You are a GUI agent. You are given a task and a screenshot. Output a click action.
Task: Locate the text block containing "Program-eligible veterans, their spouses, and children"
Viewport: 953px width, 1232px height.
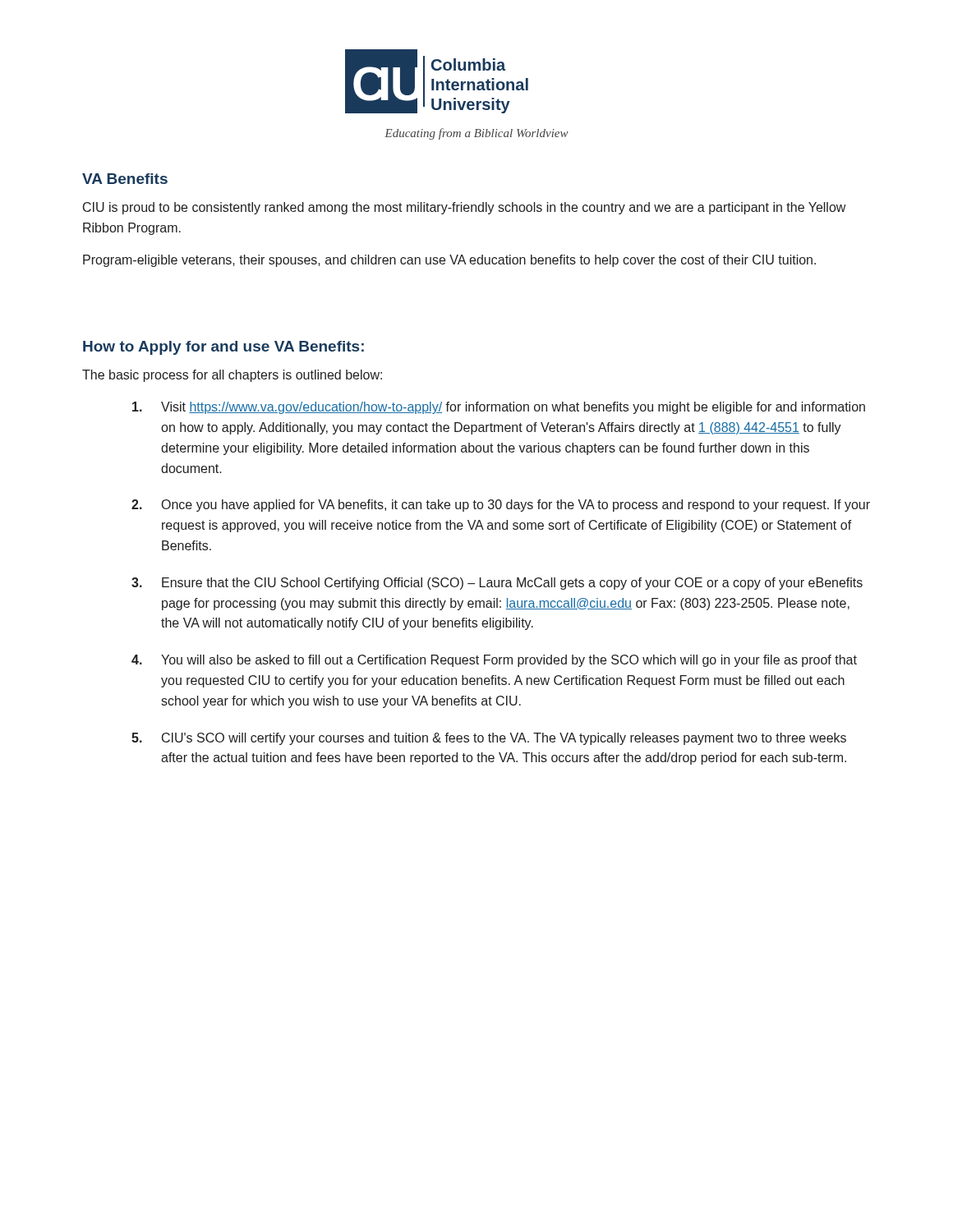pos(450,260)
